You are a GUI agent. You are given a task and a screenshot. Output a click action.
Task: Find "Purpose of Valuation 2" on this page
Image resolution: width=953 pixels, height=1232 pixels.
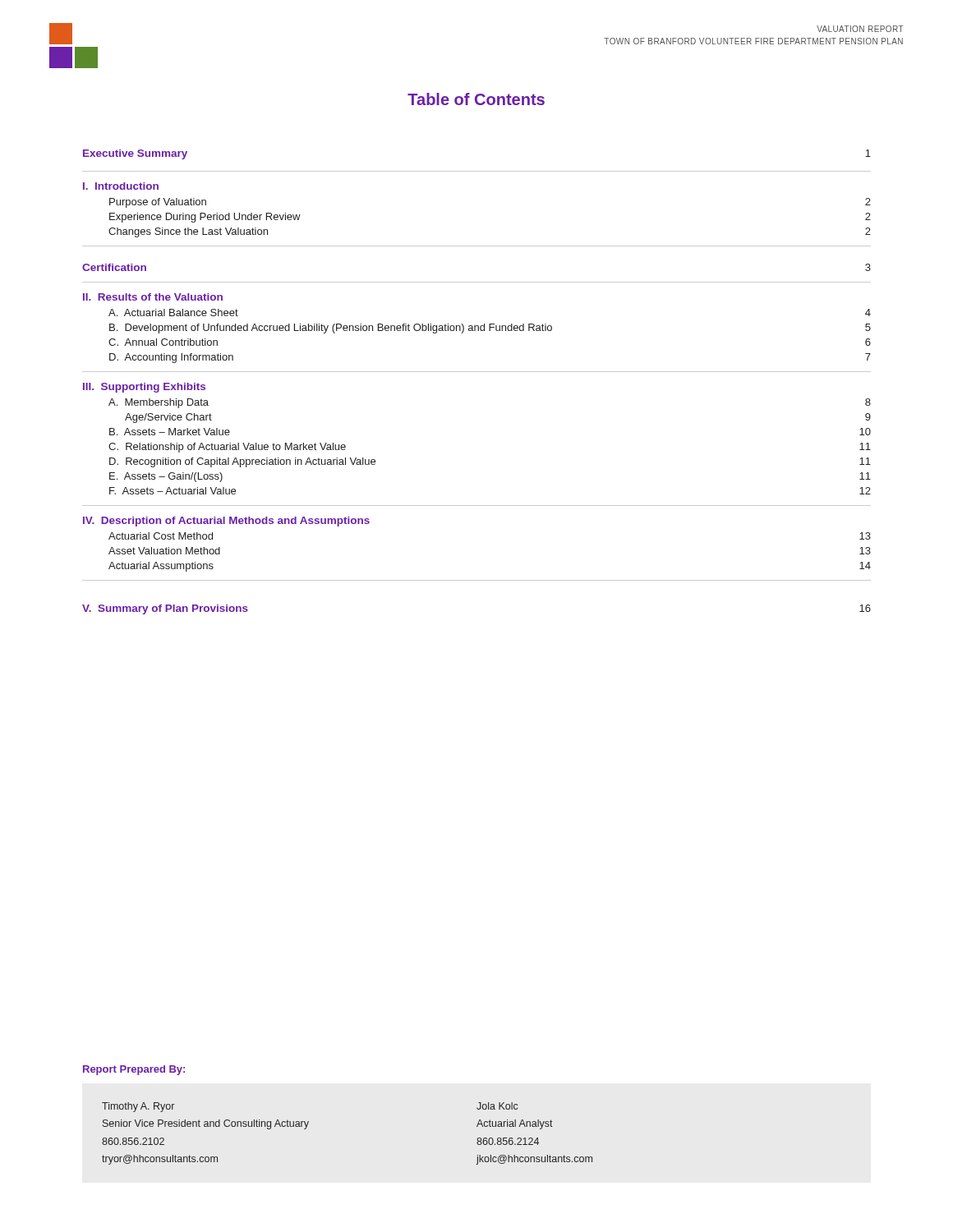156,202
